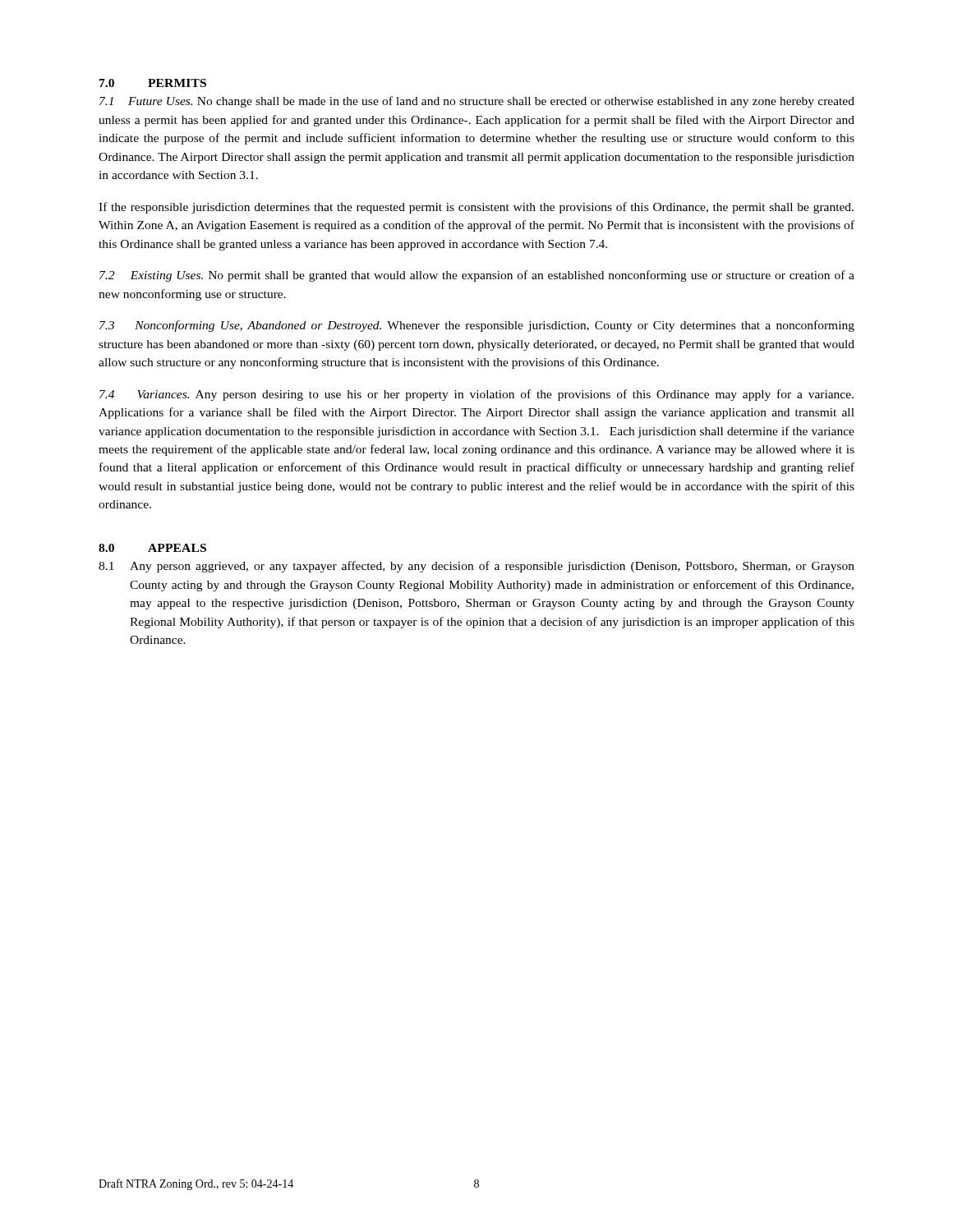Navigate to the passage starting "8.1 Any person"
This screenshot has width=953, height=1232.
(476, 603)
